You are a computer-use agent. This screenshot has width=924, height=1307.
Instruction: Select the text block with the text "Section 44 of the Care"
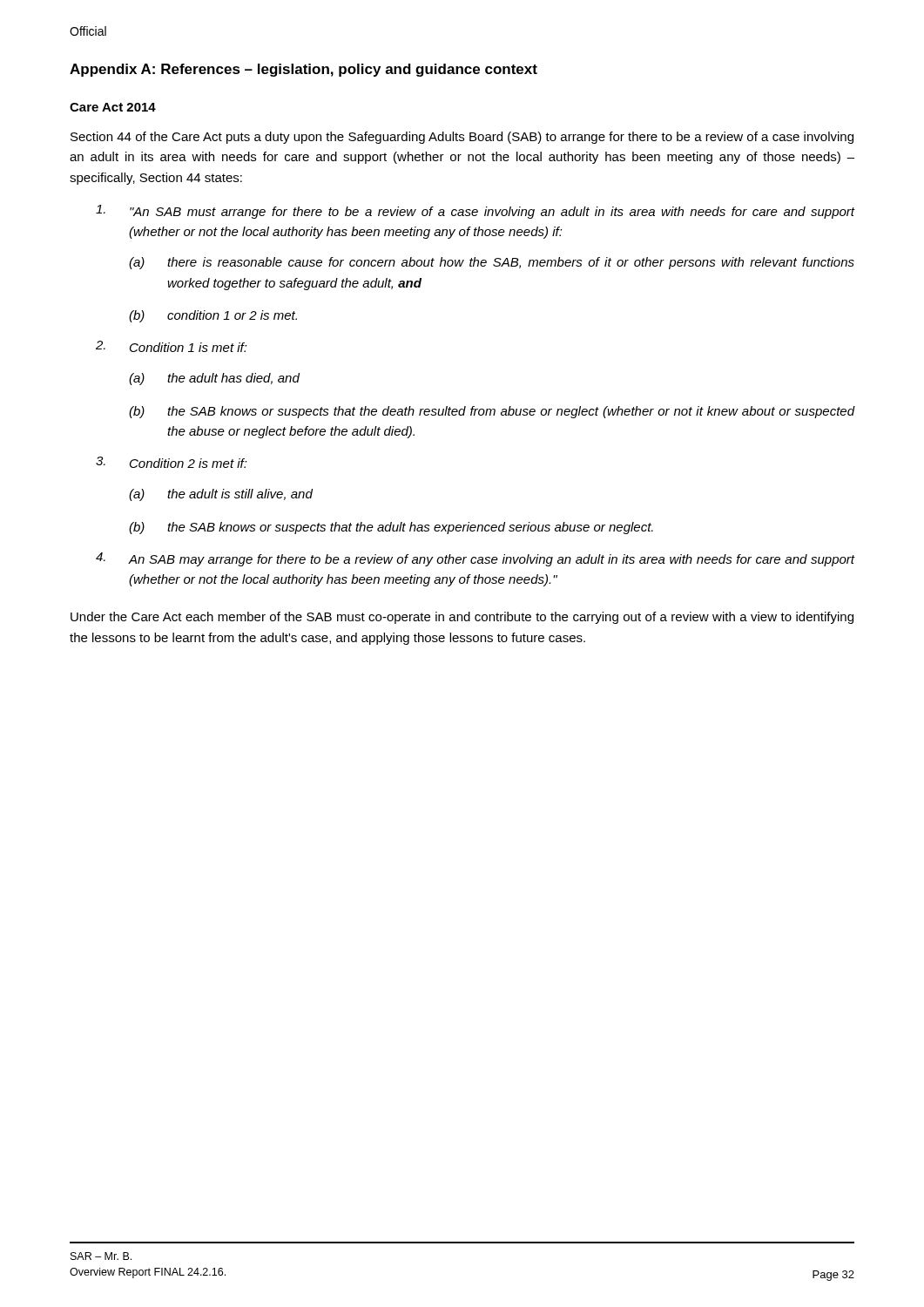(462, 157)
